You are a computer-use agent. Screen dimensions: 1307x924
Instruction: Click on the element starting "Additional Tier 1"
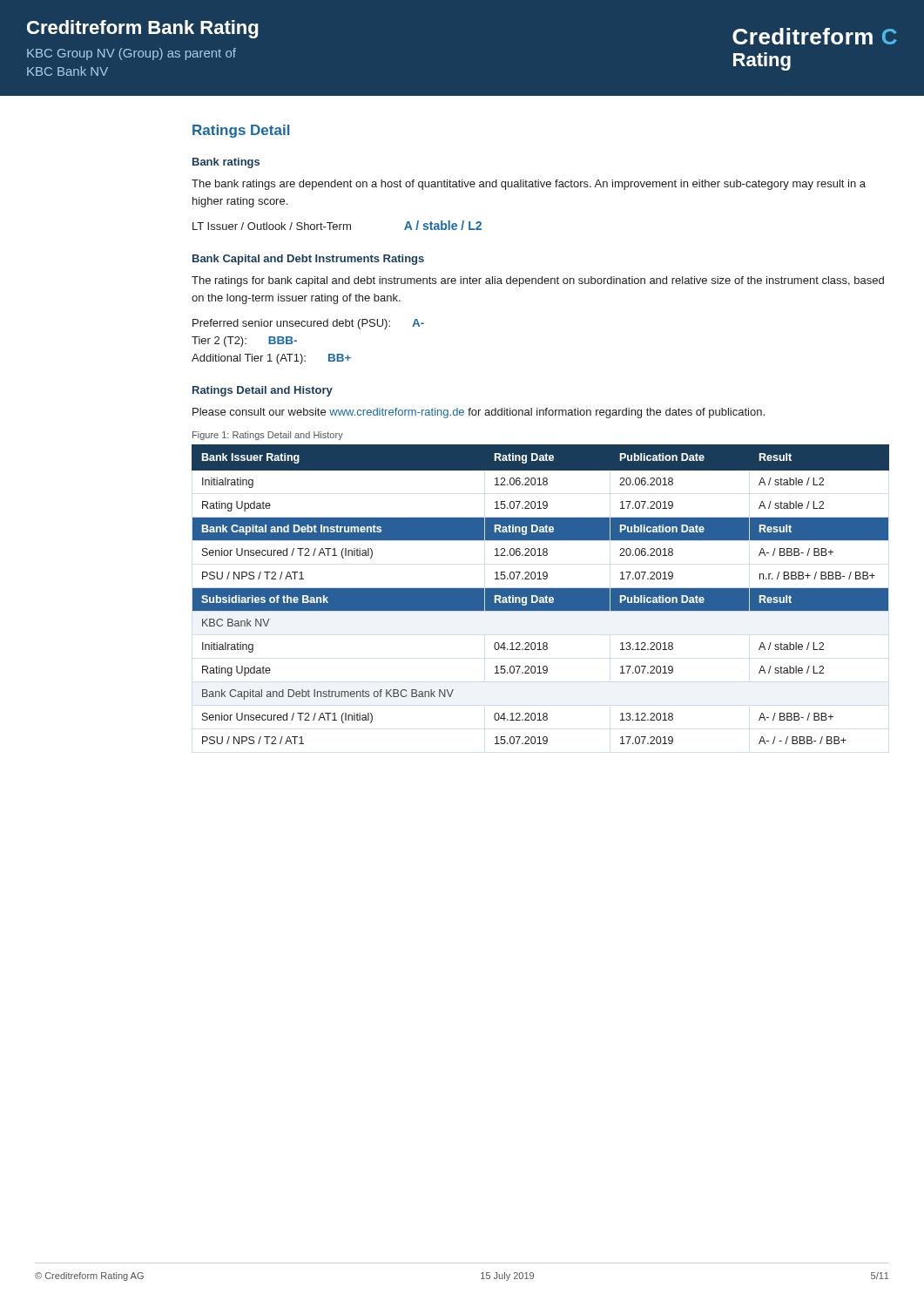point(271,357)
